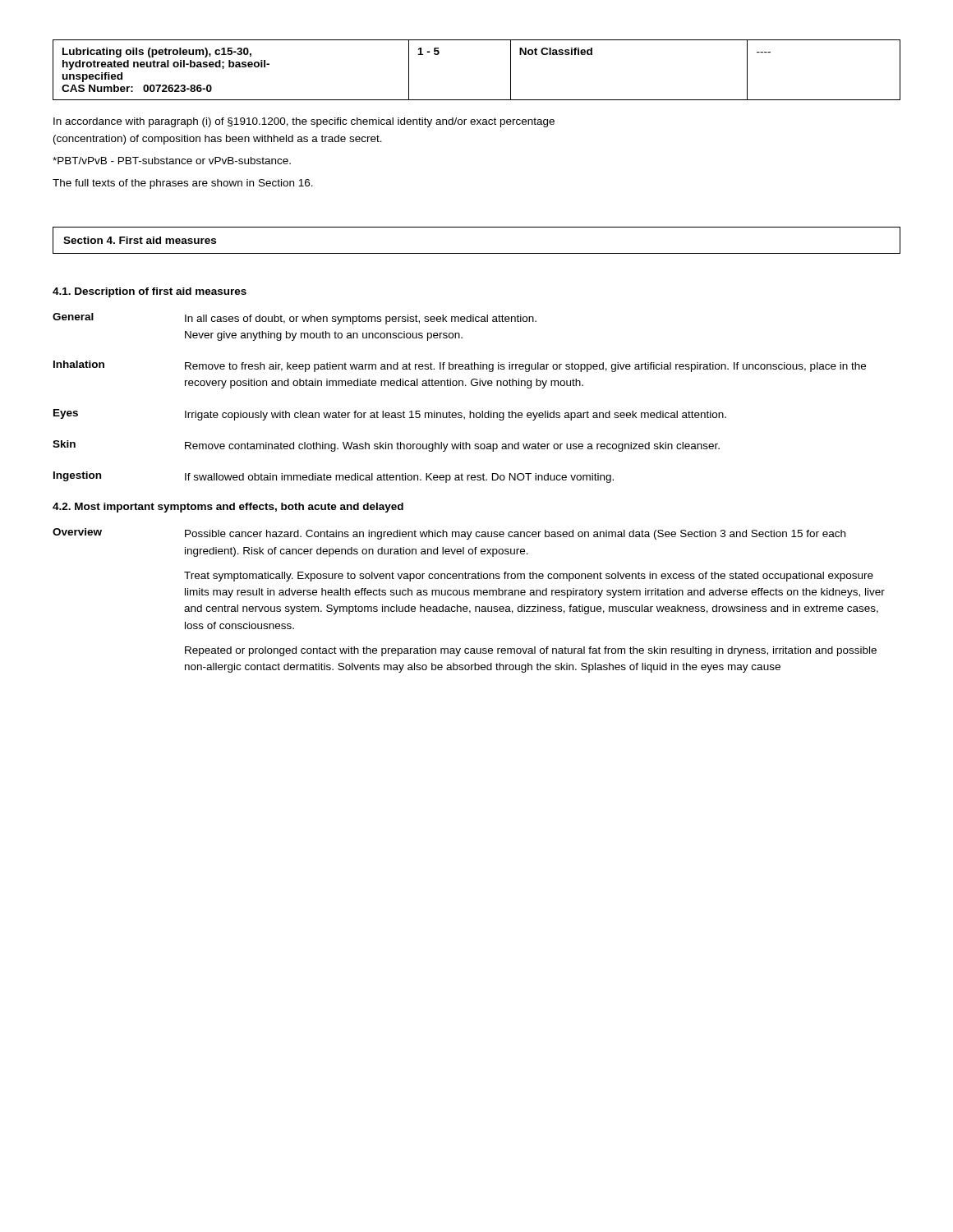Locate the element starting "Skin Remove contaminated clothing. Wash skin thoroughly with"
Screen dimensions: 1232x953
pyautogui.click(x=476, y=446)
